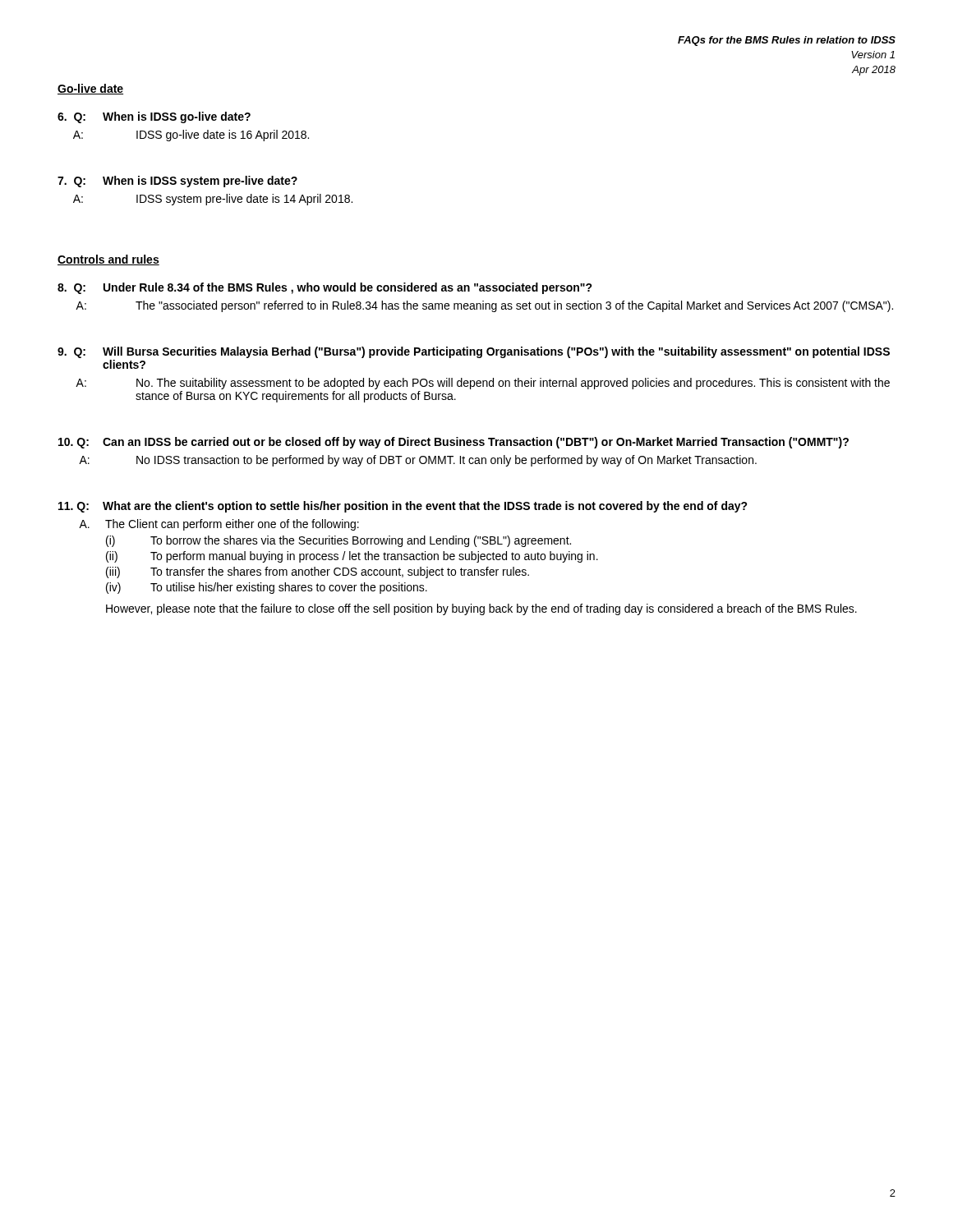Find the list item with the text "9. Q: Will Bursa Securities Malaysia"
Screen dimensions: 1232x953
[476, 358]
